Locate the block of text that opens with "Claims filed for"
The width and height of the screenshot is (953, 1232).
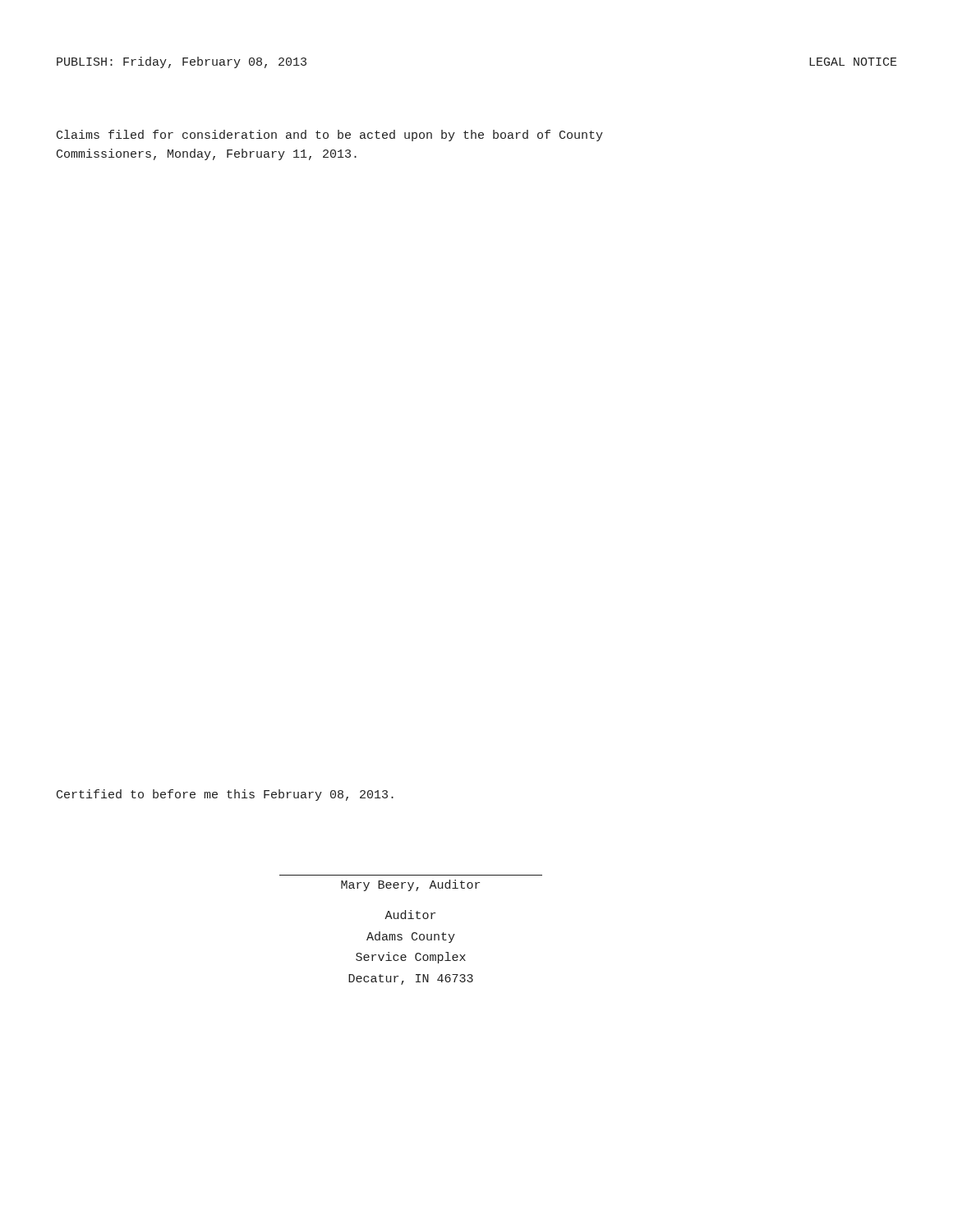pos(329,145)
